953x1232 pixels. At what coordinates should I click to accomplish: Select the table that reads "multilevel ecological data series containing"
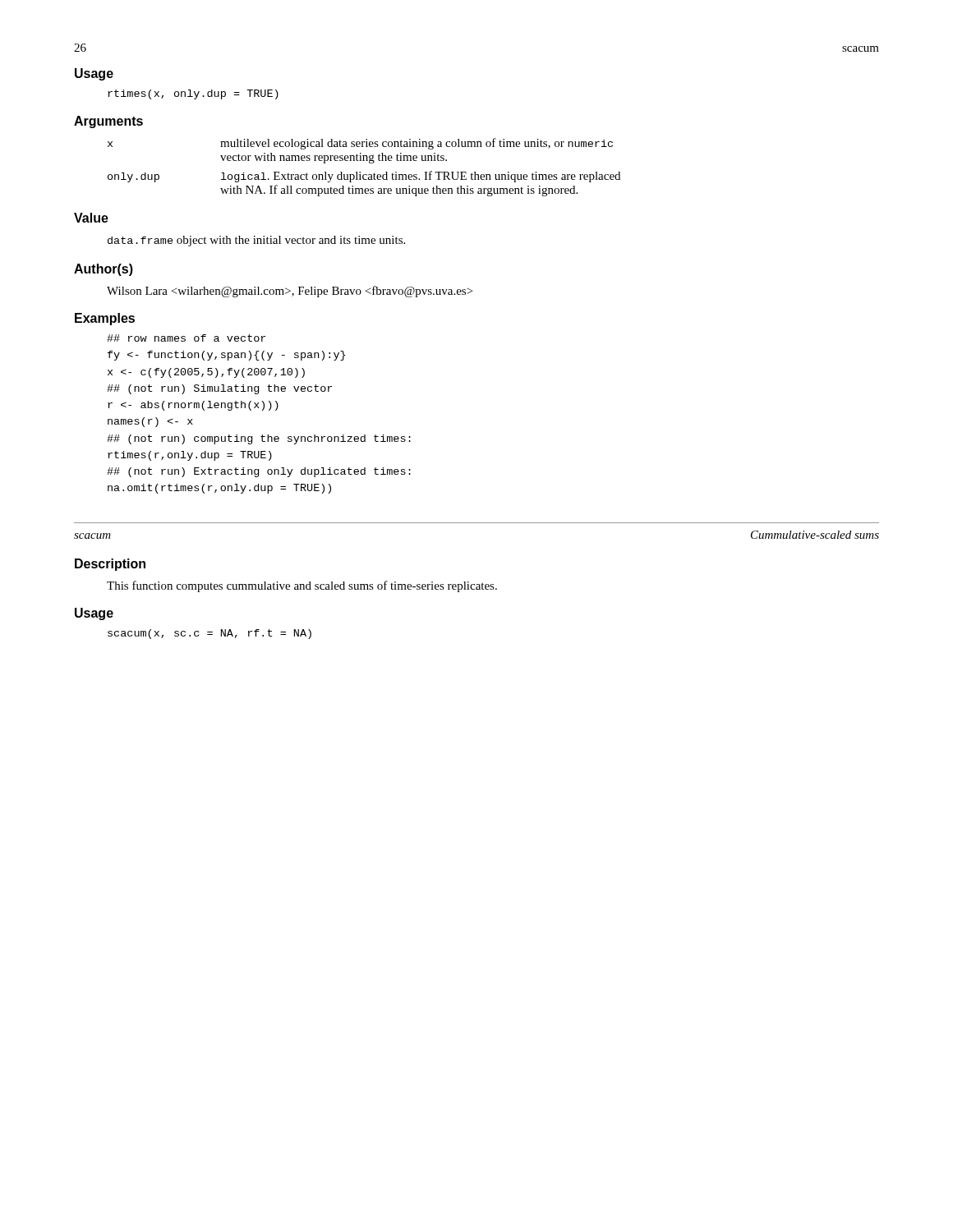tap(476, 167)
